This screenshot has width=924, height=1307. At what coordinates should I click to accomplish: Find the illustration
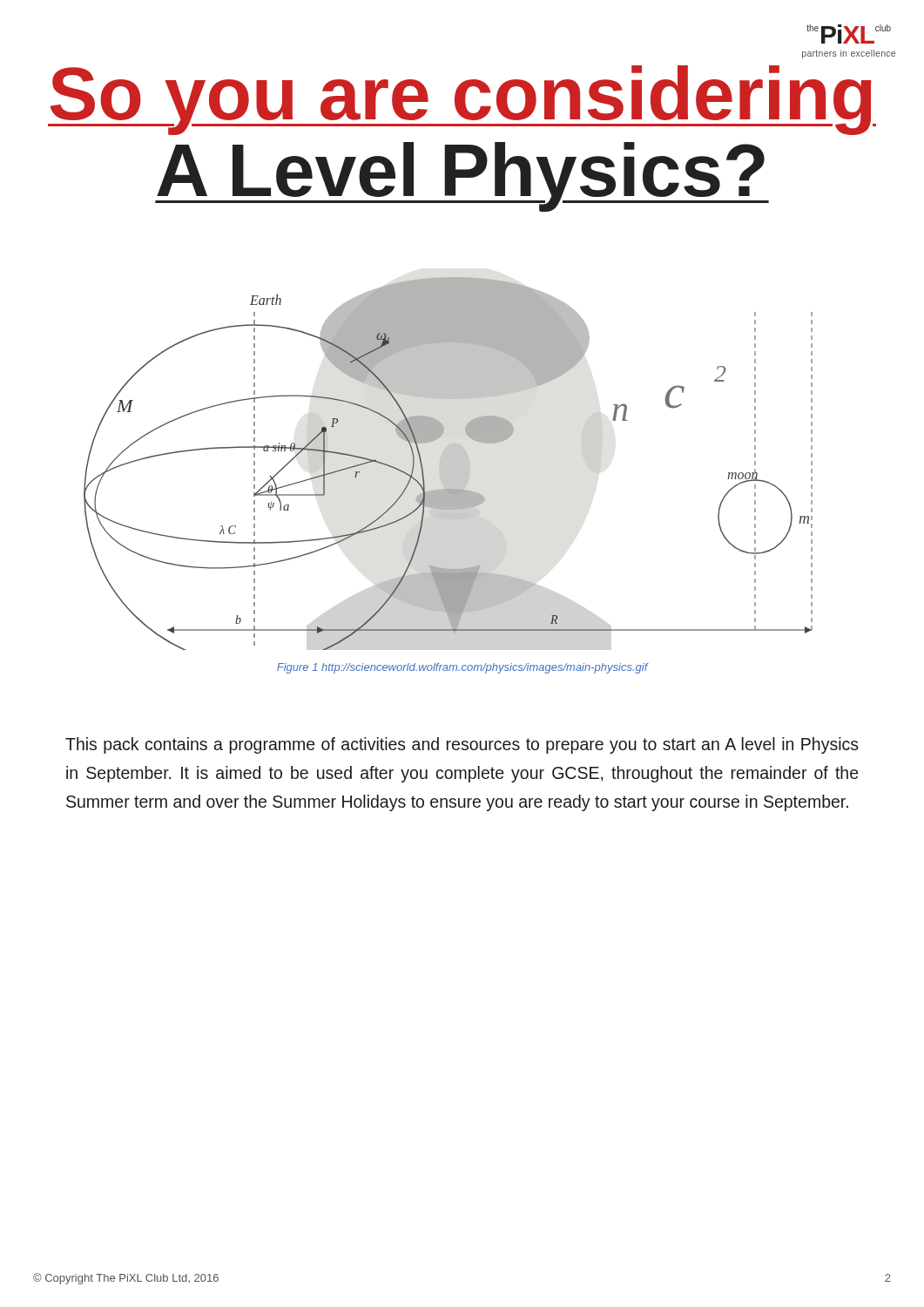pos(462,459)
